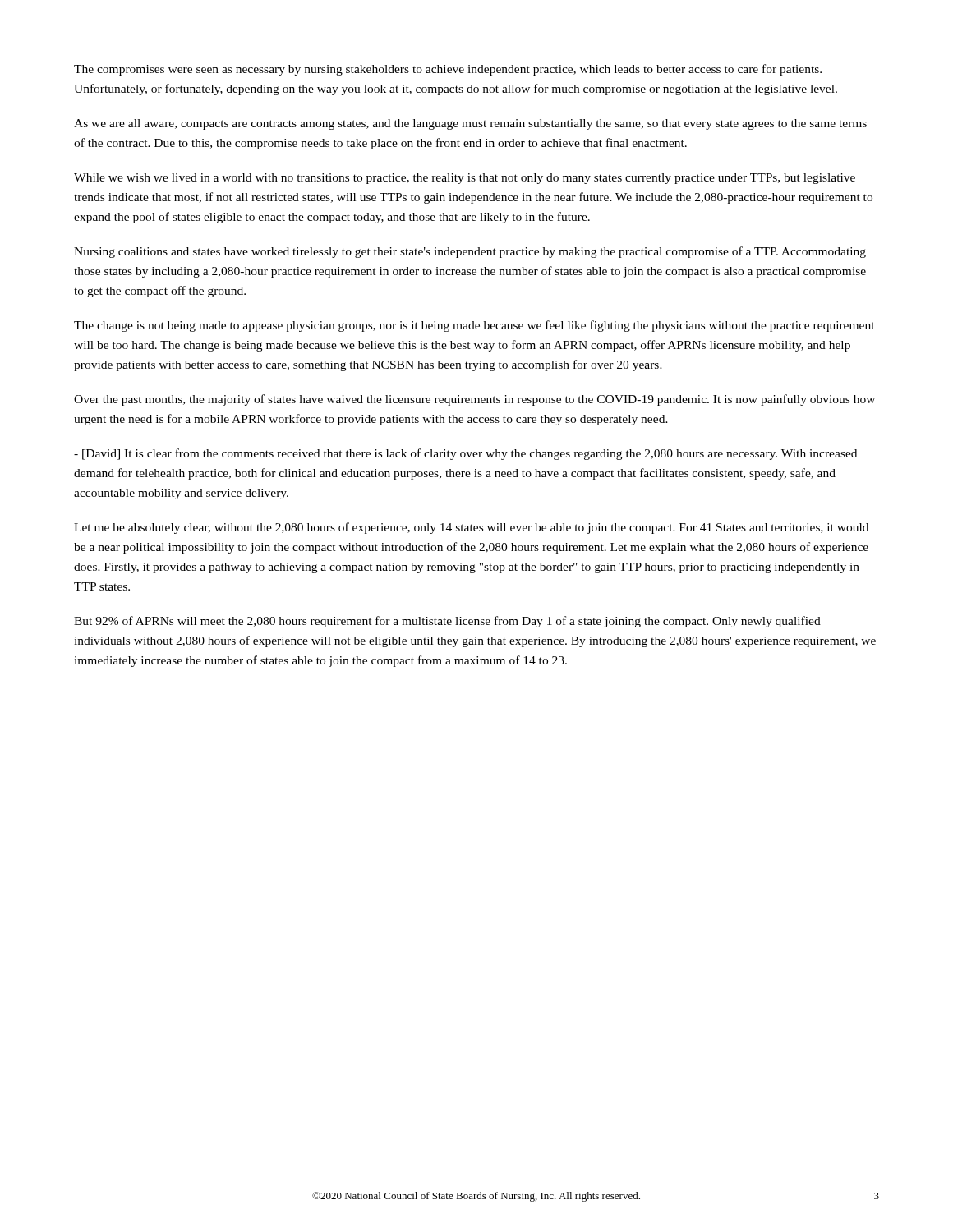Select the block starting "Over the past months, the majority of states"
The width and height of the screenshot is (953, 1232).
[x=475, y=409]
